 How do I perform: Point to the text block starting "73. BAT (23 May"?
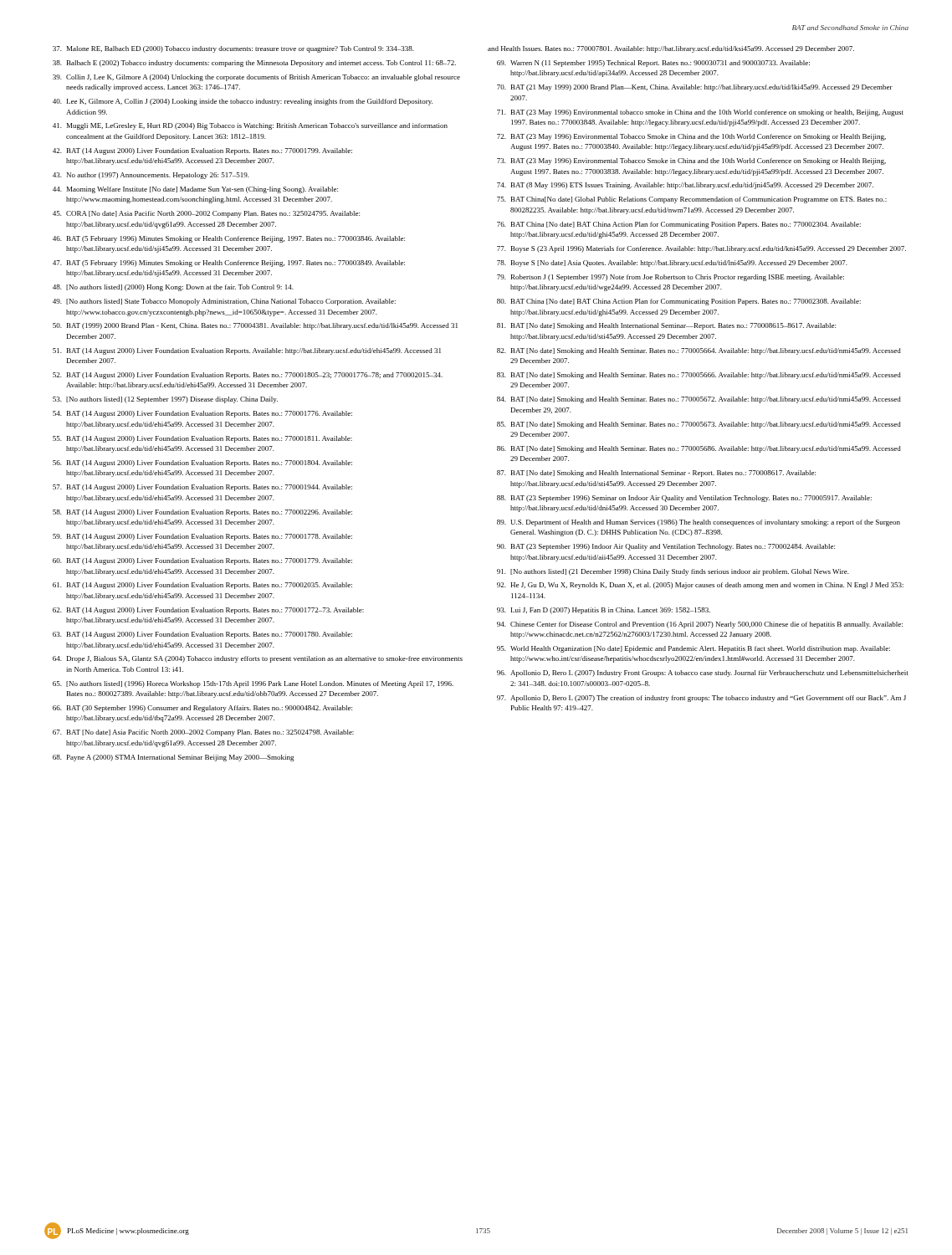point(698,166)
